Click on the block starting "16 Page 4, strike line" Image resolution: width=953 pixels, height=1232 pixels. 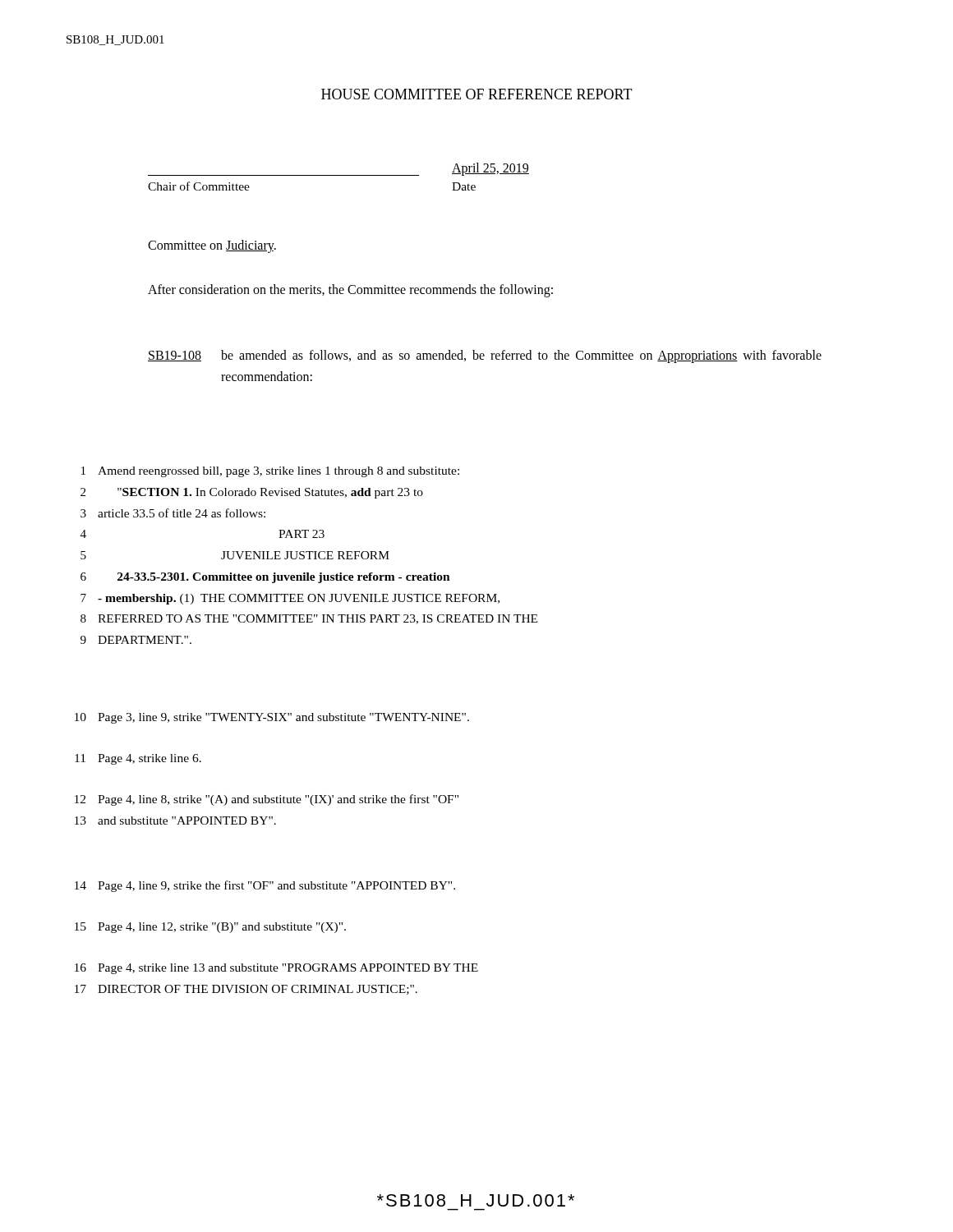(x=476, y=978)
